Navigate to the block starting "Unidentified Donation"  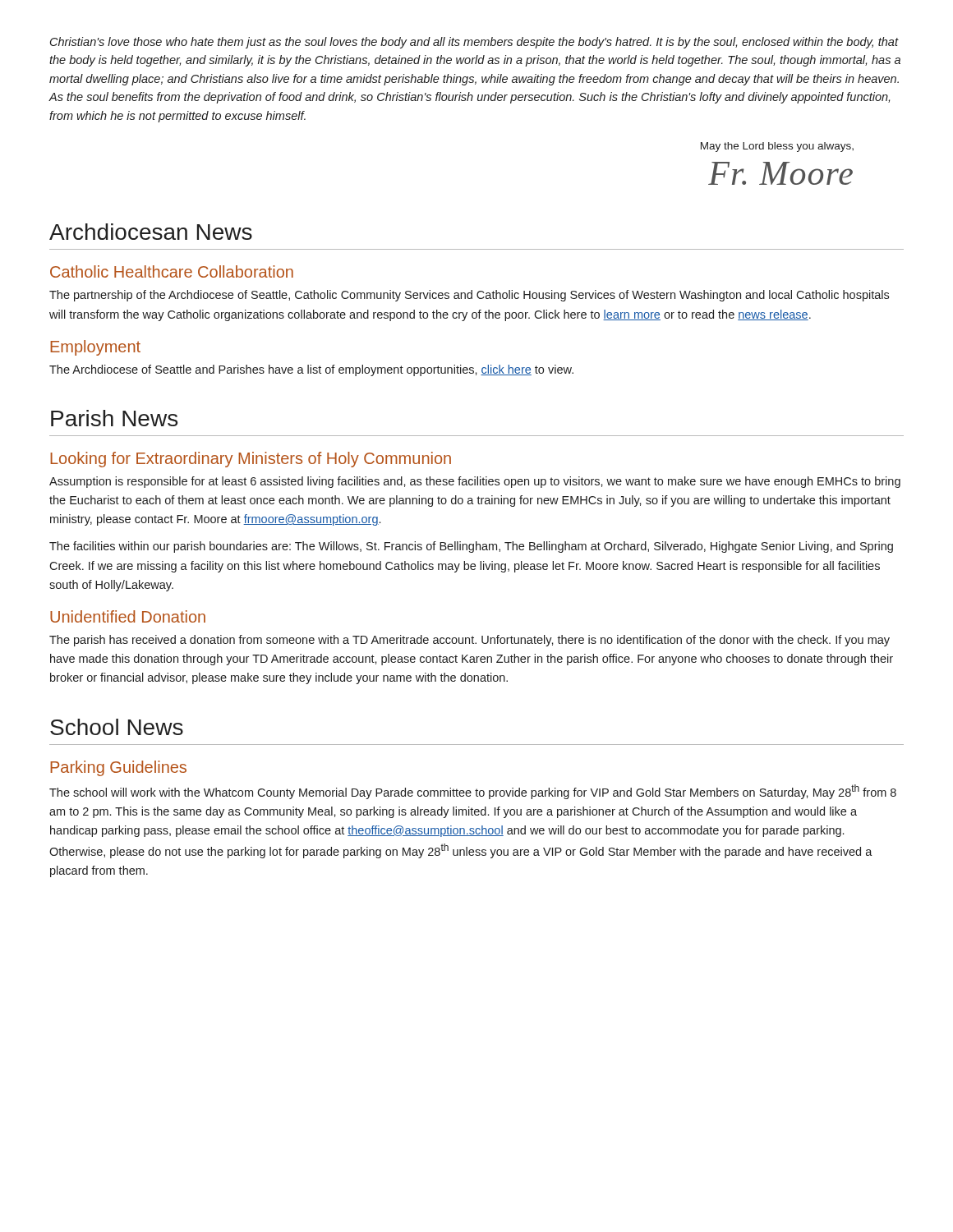128,617
